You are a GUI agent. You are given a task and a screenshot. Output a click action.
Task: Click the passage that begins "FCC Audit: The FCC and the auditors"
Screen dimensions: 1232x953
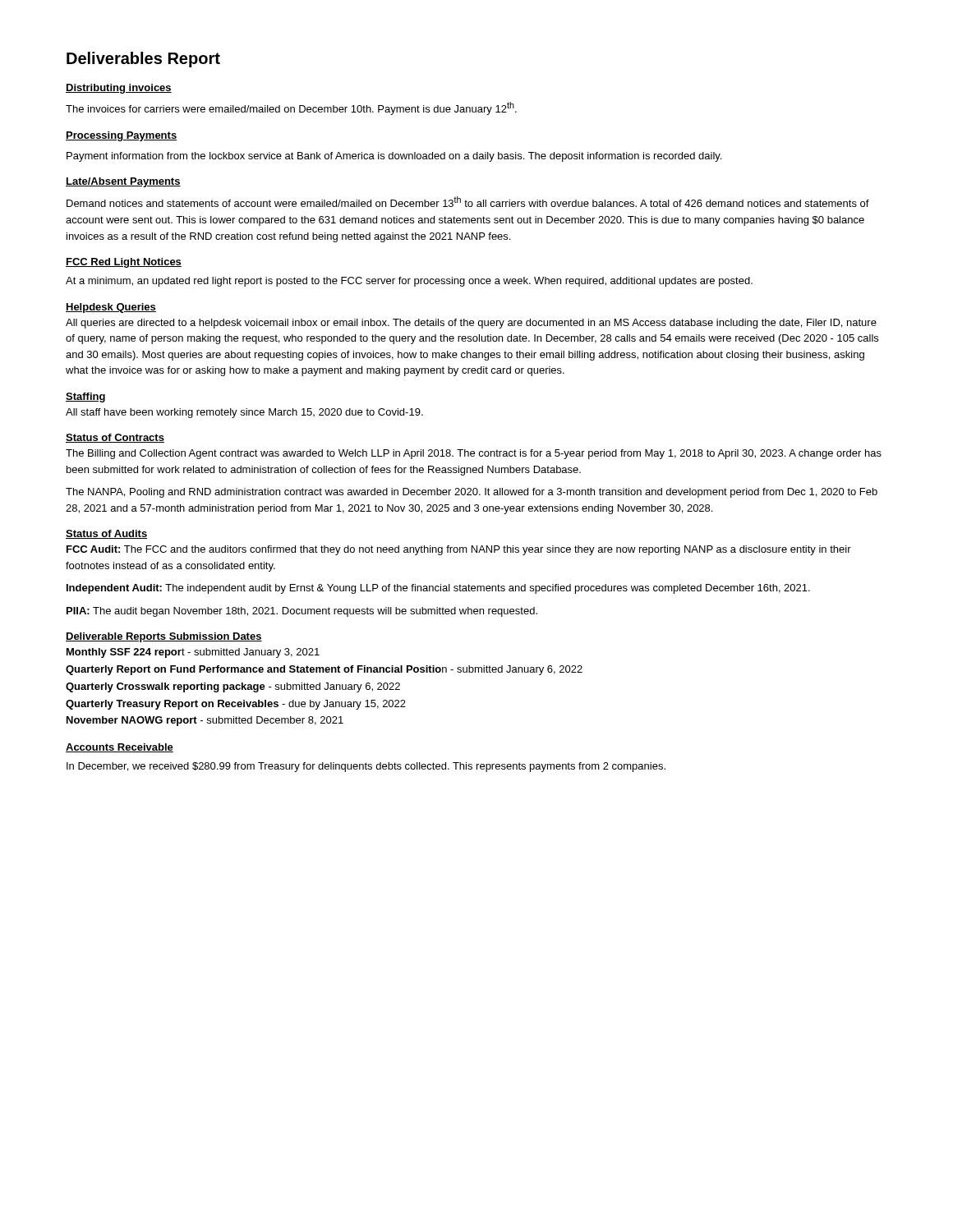coord(458,557)
